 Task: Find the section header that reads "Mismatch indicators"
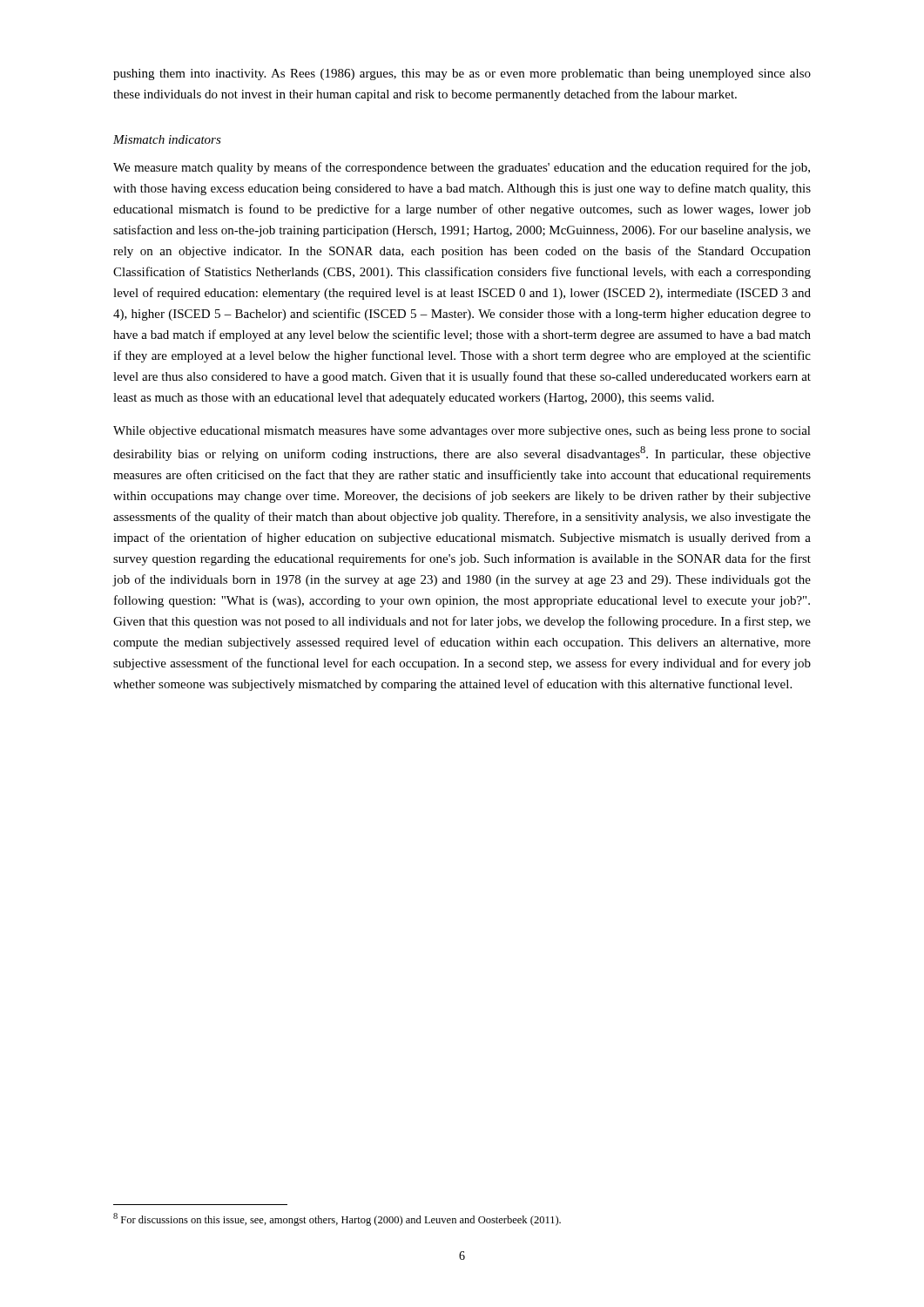(167, 139)
